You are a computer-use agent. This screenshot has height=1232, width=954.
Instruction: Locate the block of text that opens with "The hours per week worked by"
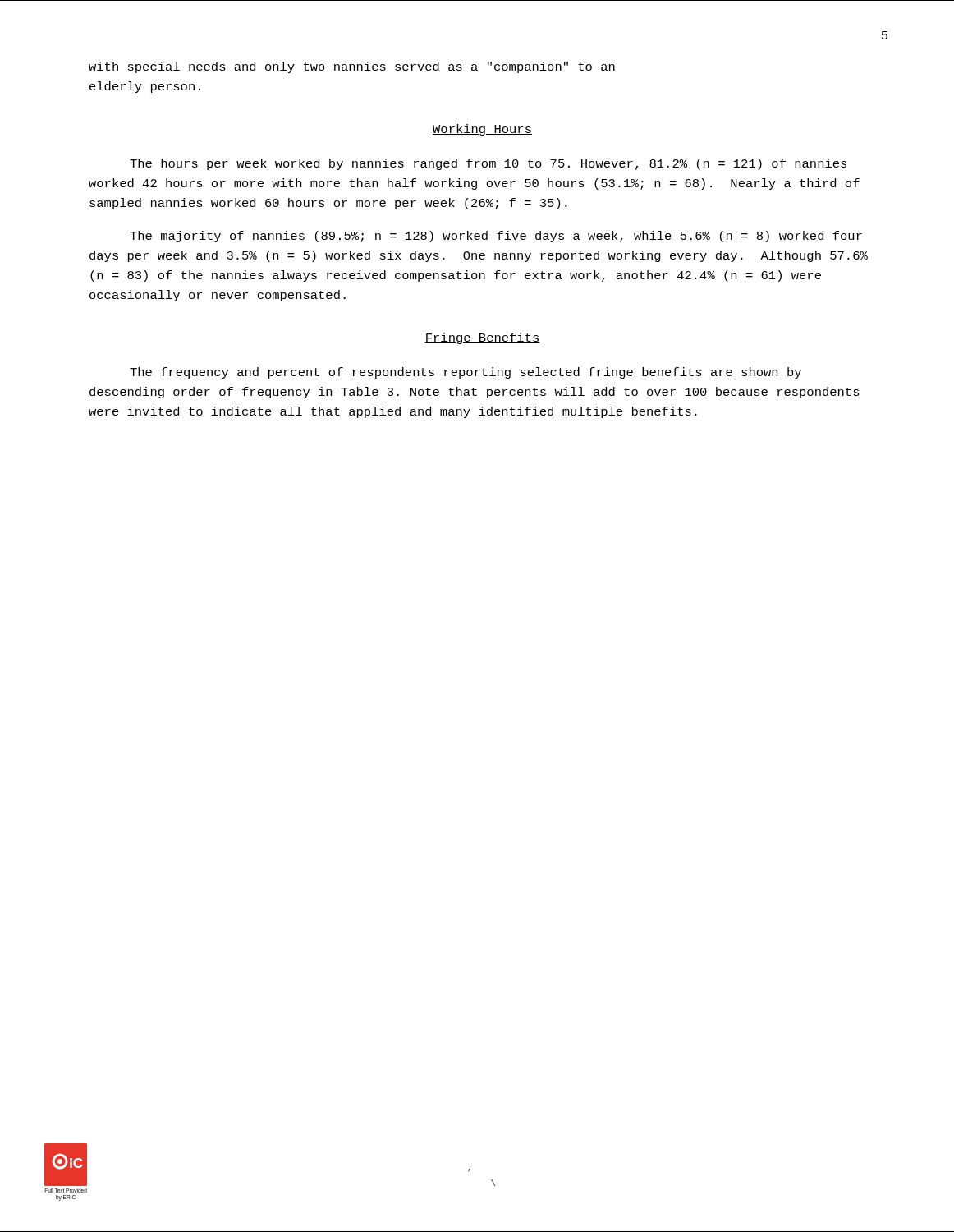482,230
